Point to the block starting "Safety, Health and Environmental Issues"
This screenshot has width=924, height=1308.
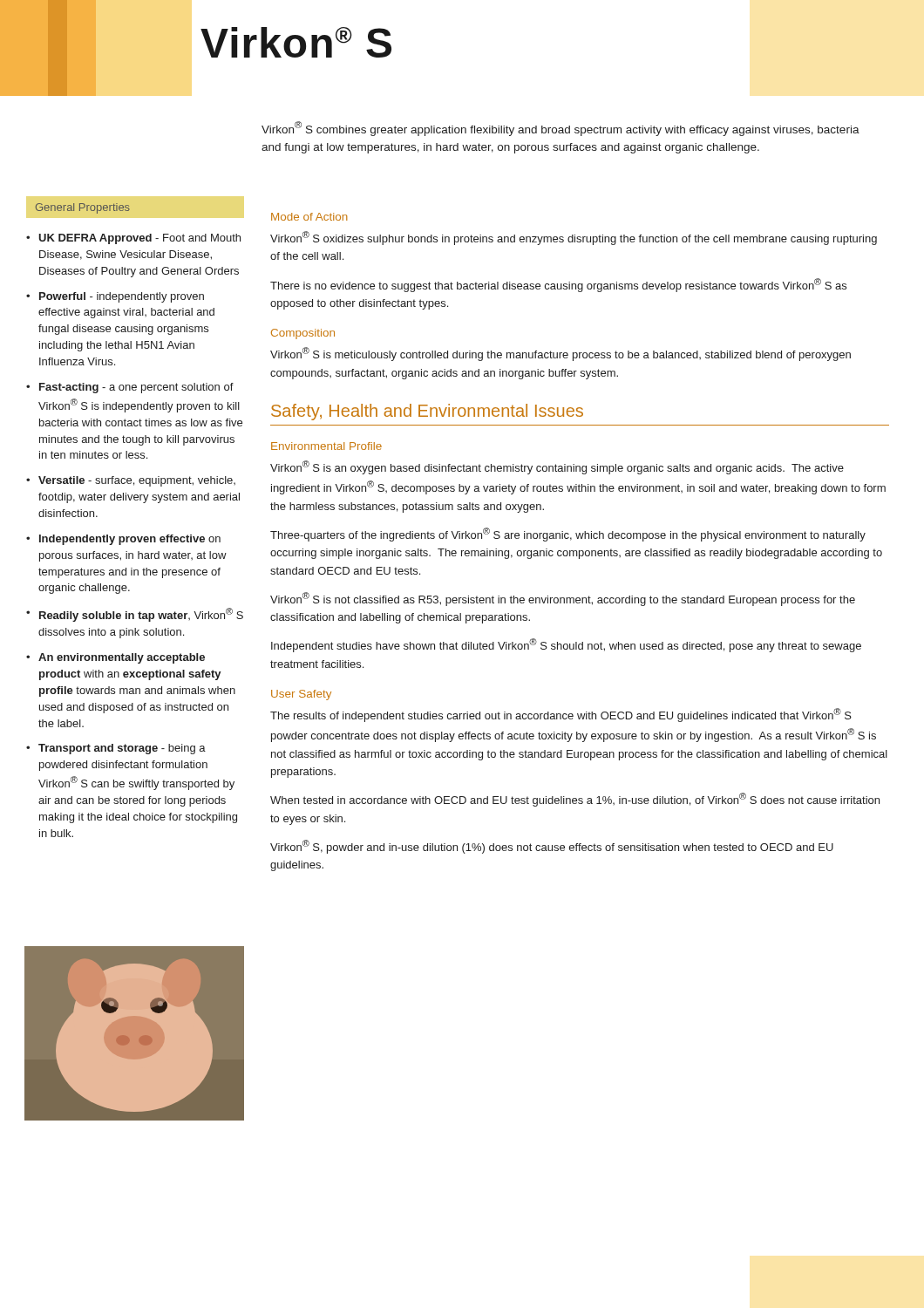427,411
